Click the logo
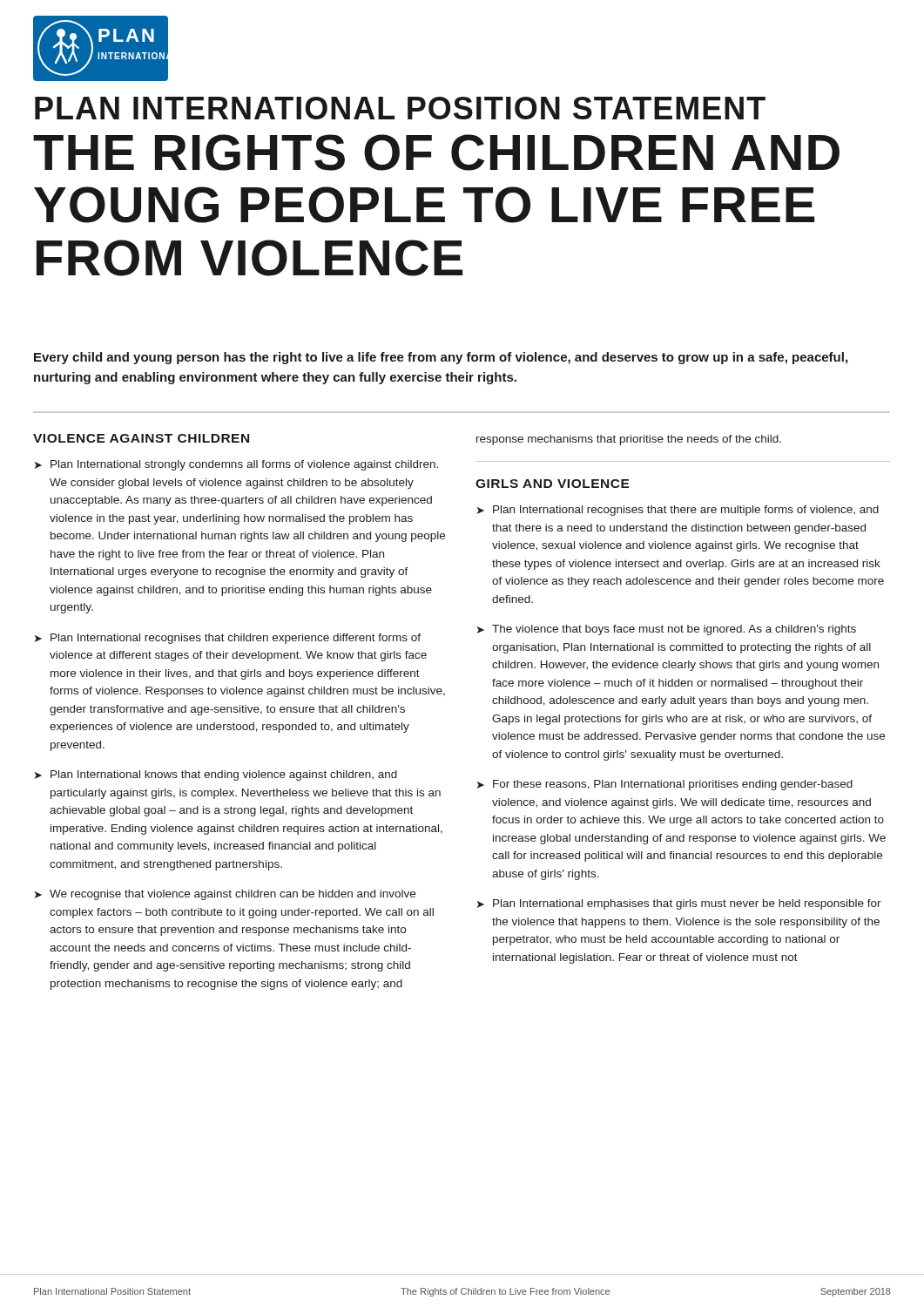 point(101,48)
